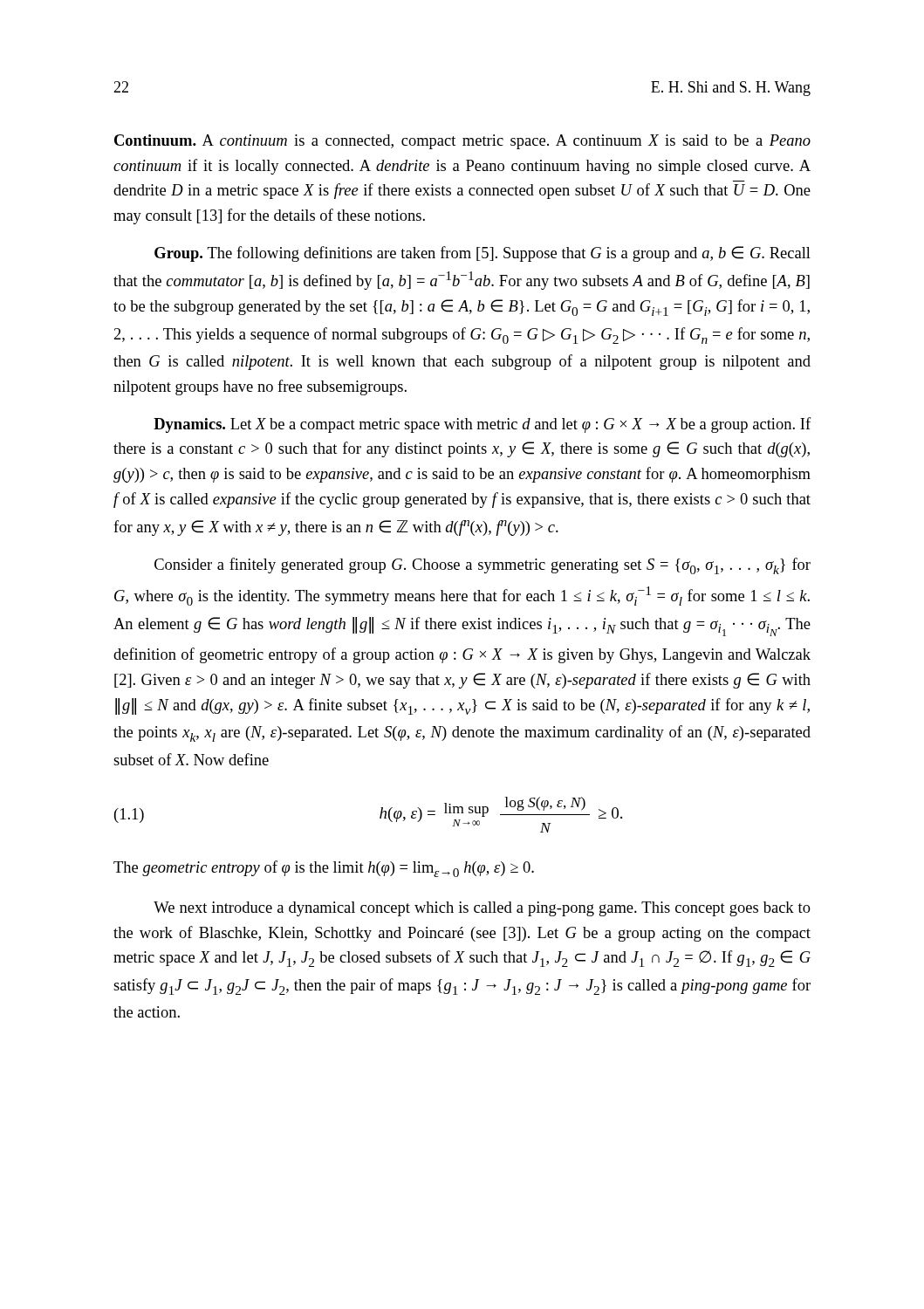This screenshot has width=924, height=1309.
Task: Locate the text block that reads "Continuum. A continuum is a connected, compact metric"
Action: (x=462, y=178)
